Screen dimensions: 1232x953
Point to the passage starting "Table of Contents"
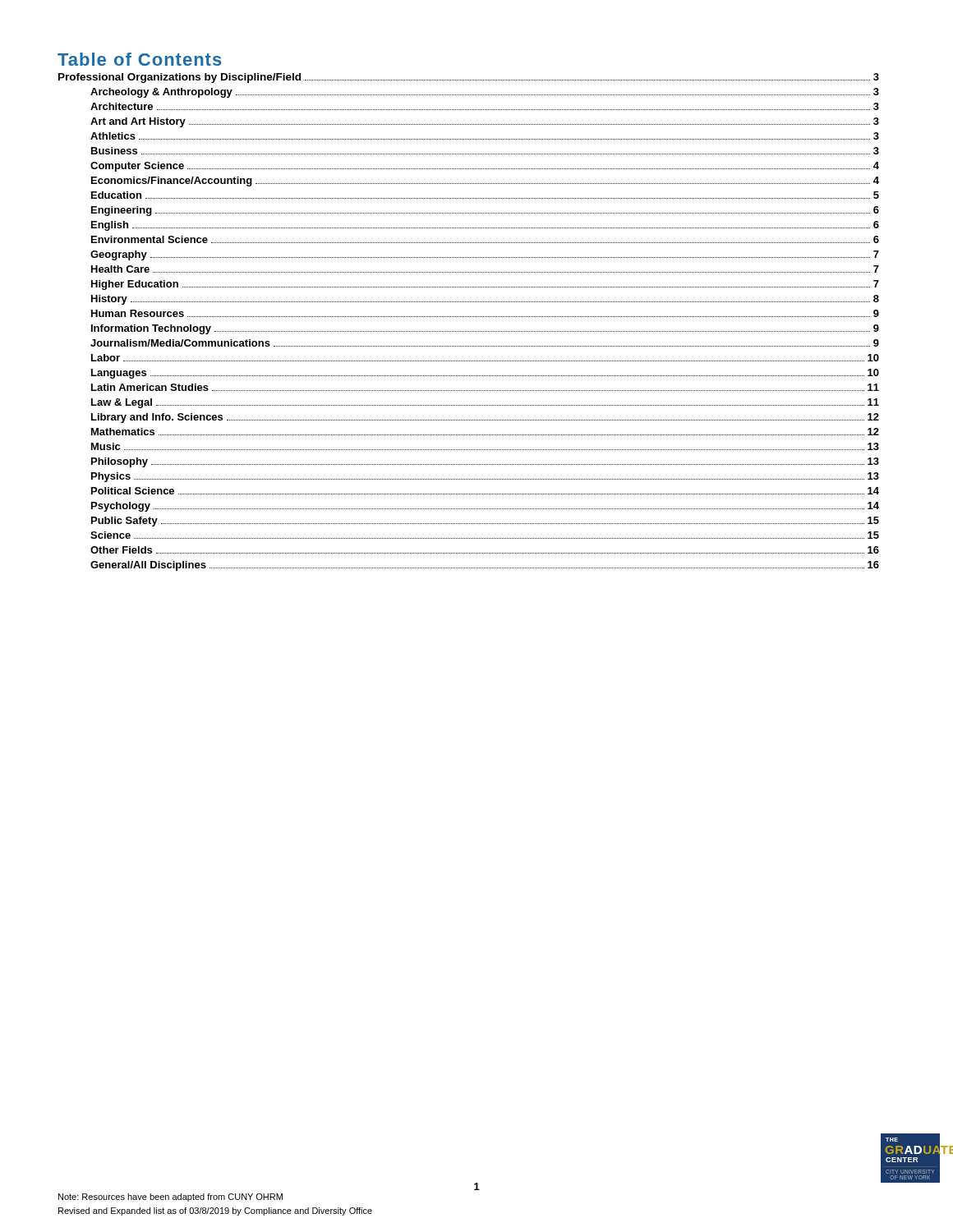140,60
